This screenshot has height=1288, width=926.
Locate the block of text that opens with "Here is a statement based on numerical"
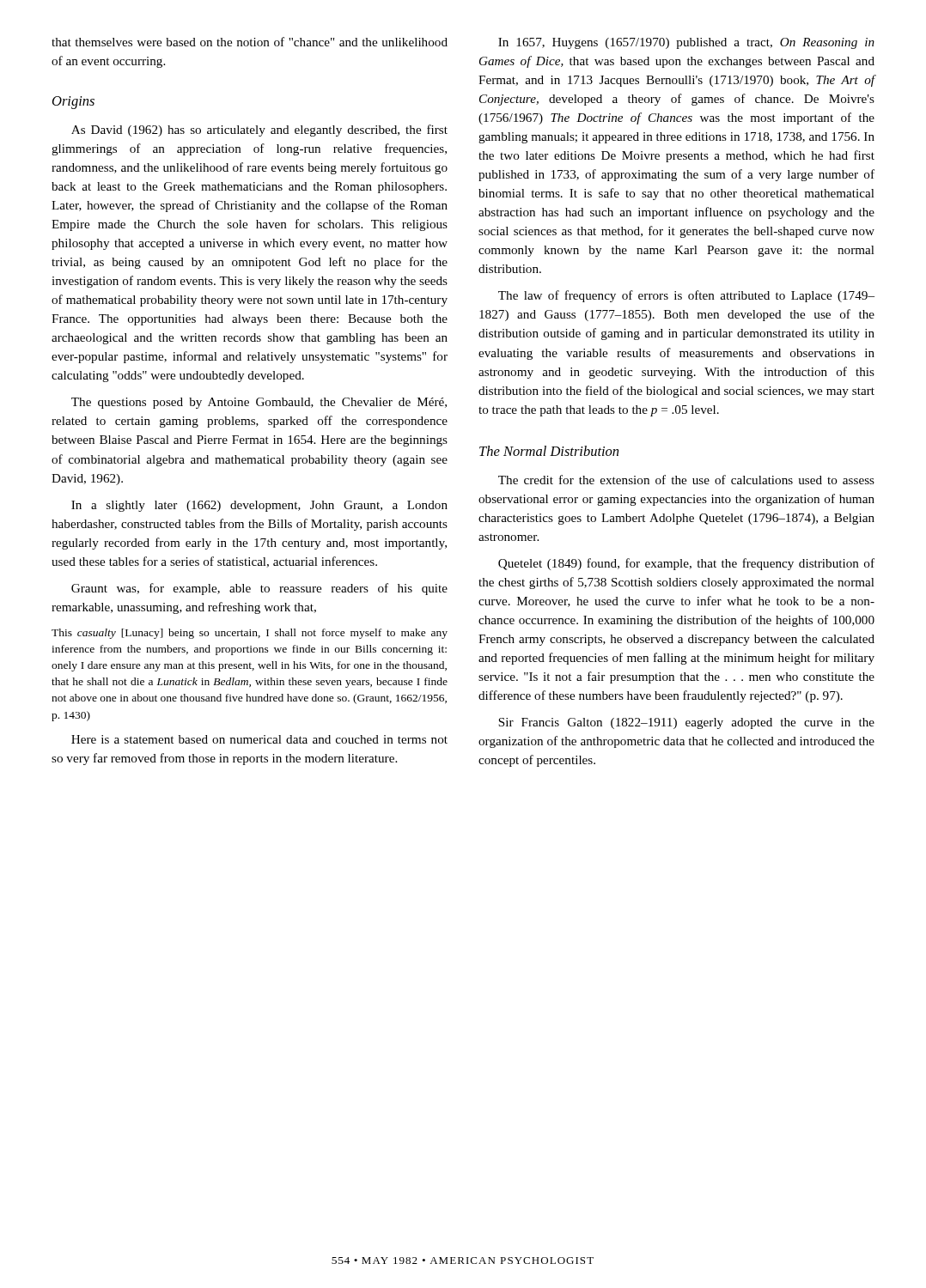(x=250, y=749)
